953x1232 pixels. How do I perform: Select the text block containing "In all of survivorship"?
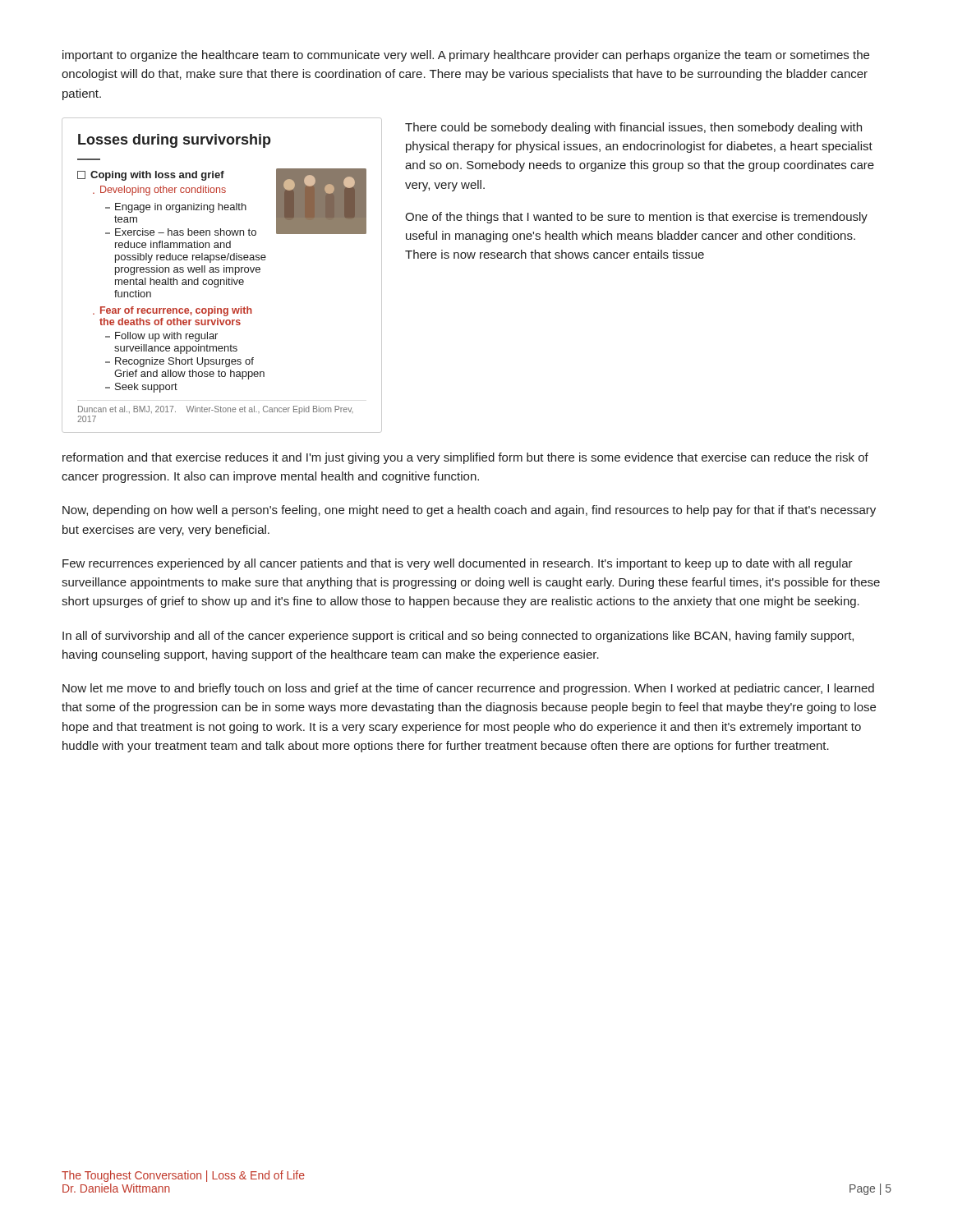[x=458, y=644]
